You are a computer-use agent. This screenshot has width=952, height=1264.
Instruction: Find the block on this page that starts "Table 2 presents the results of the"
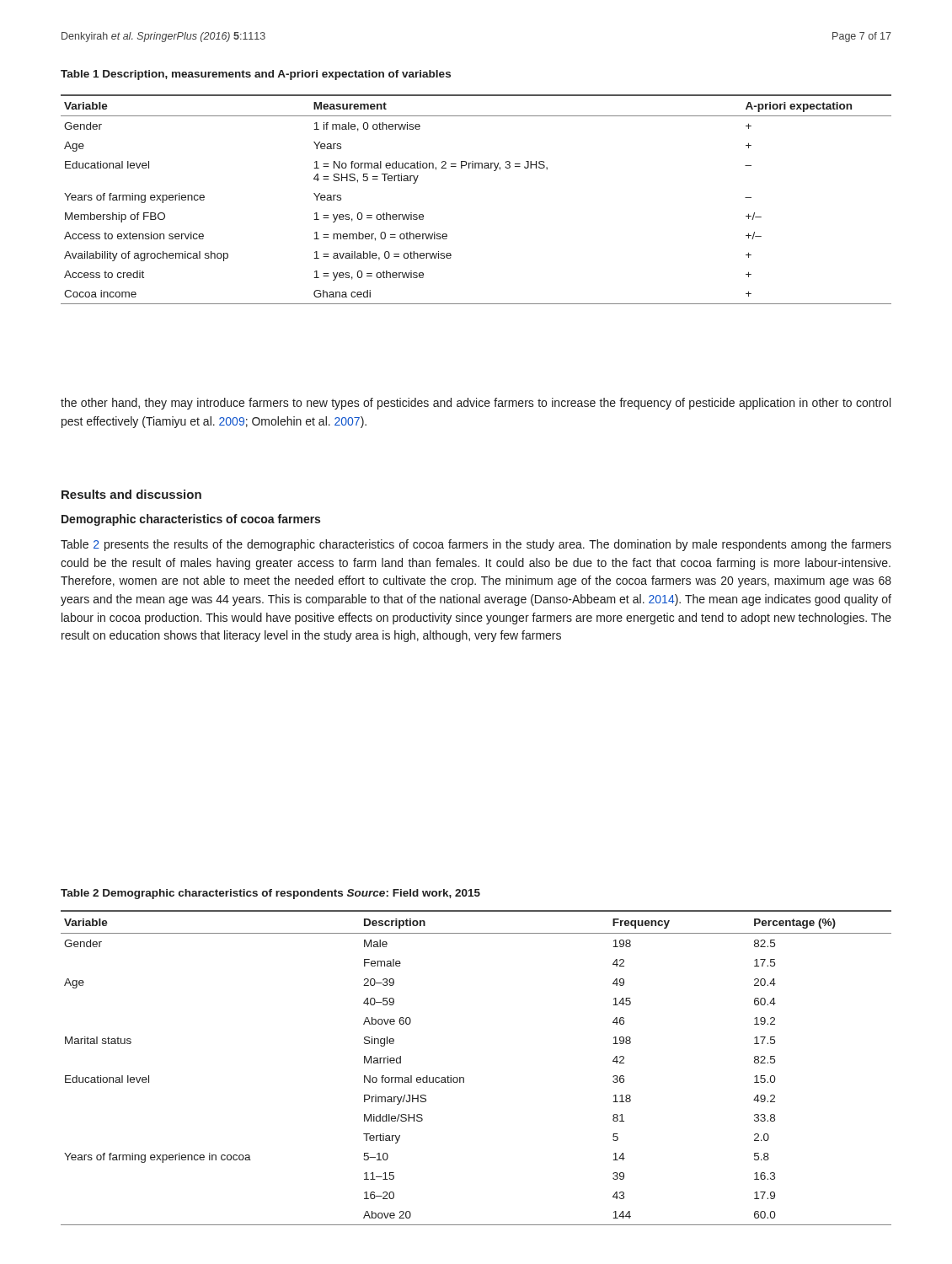click(x=476, y=590)
